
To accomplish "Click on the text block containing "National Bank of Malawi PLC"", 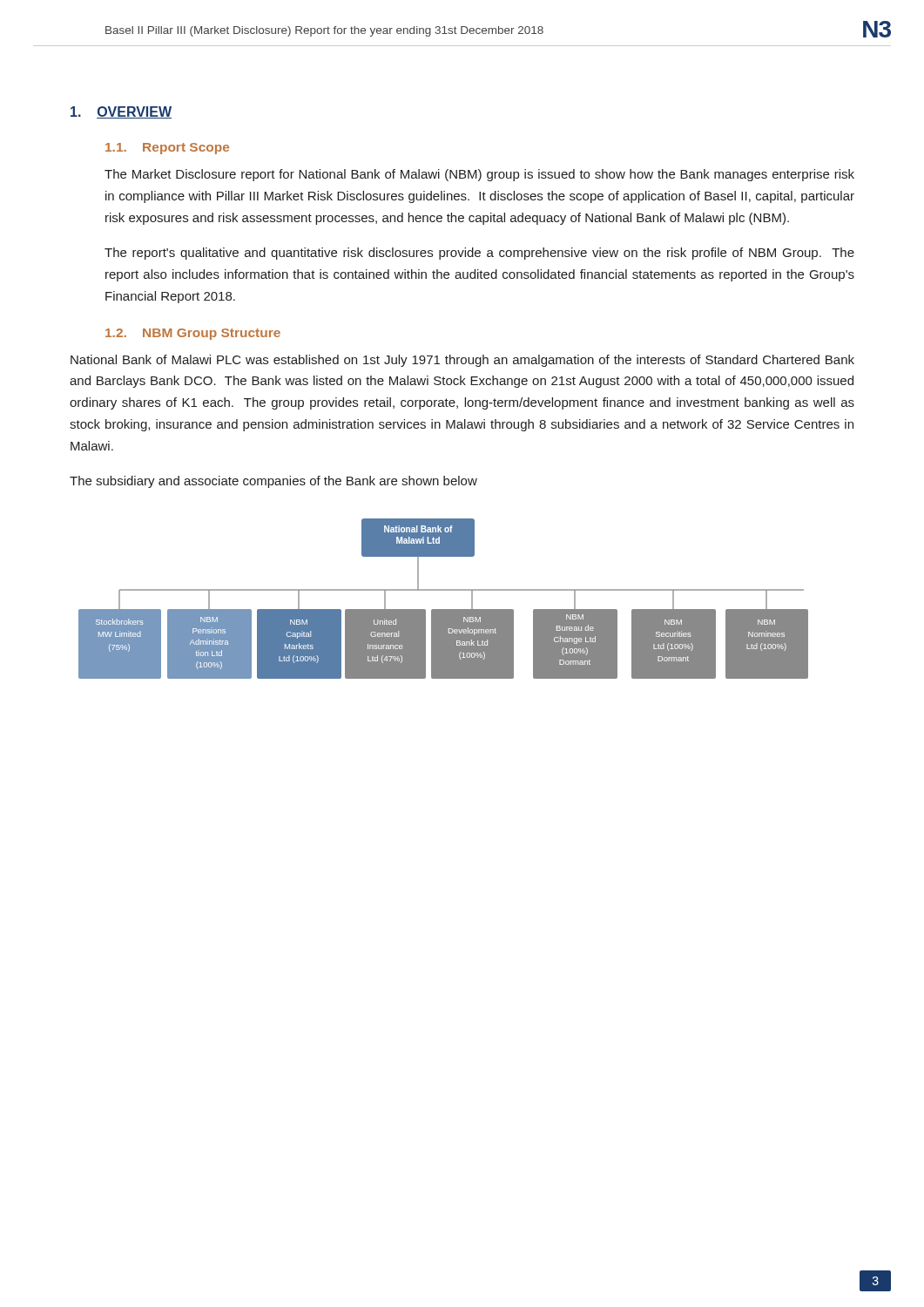I will pos(462,402).
